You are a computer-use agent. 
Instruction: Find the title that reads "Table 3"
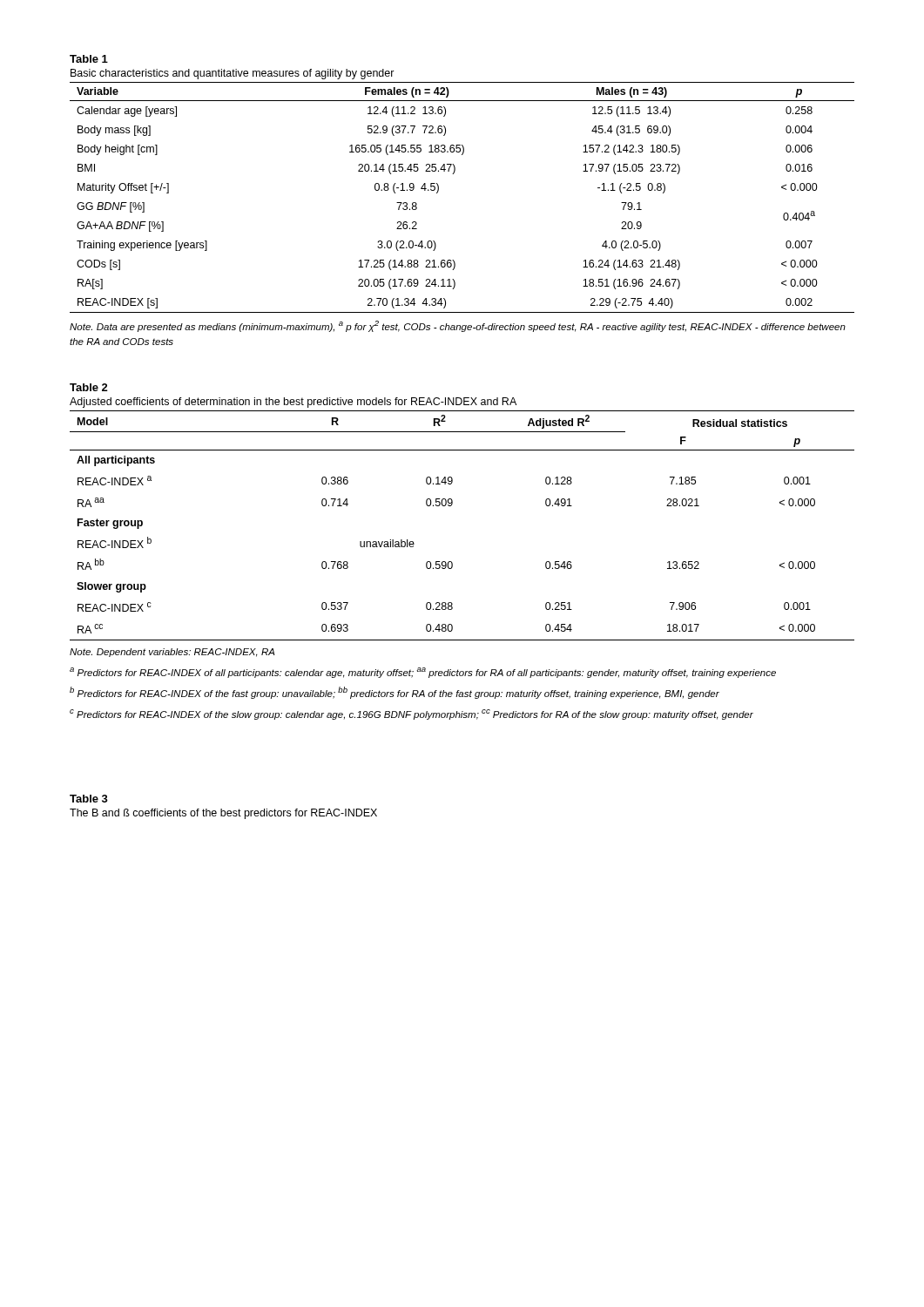point(89,799)
